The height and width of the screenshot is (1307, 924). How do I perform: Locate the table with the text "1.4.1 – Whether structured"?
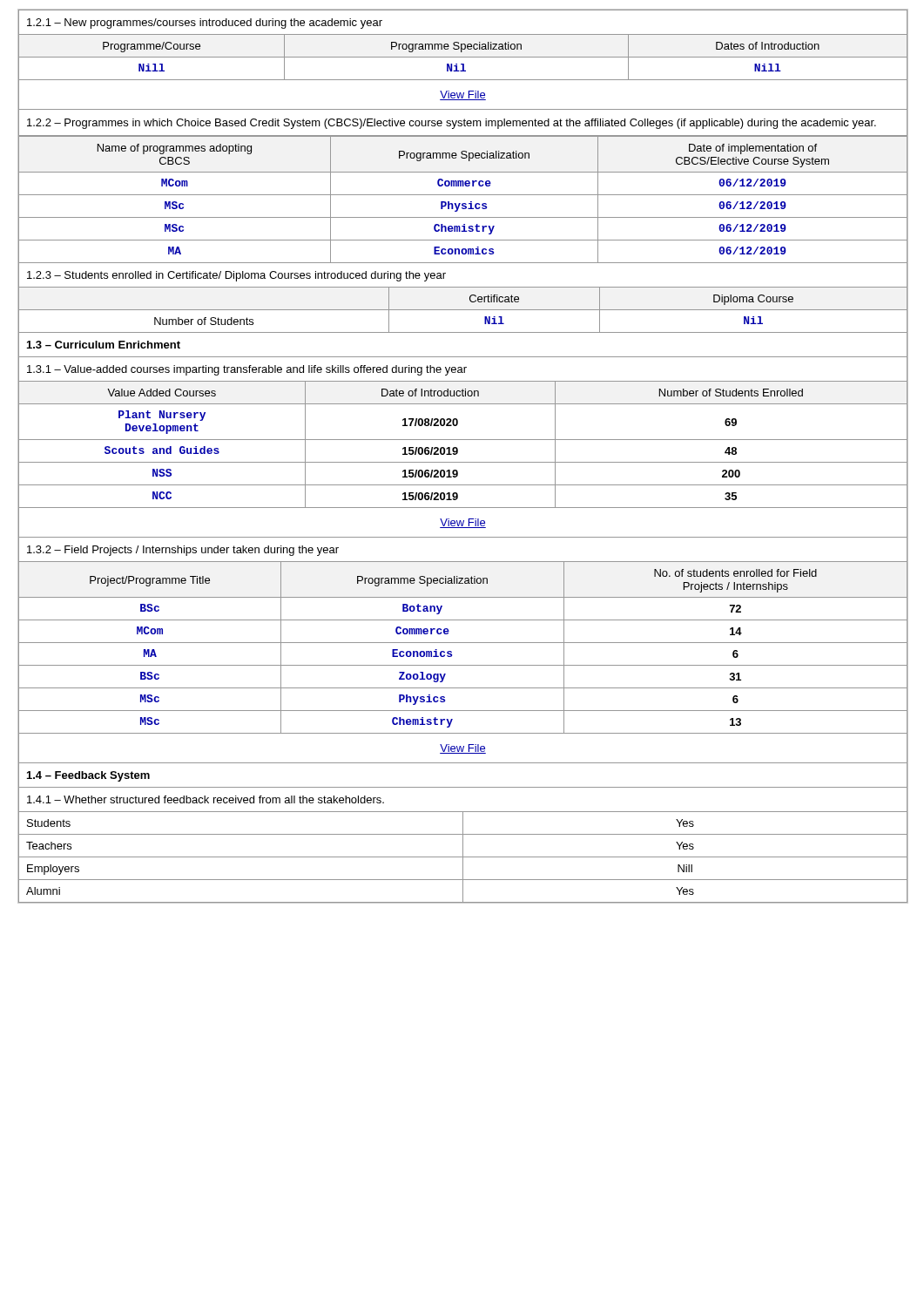(x=463, y=845)
